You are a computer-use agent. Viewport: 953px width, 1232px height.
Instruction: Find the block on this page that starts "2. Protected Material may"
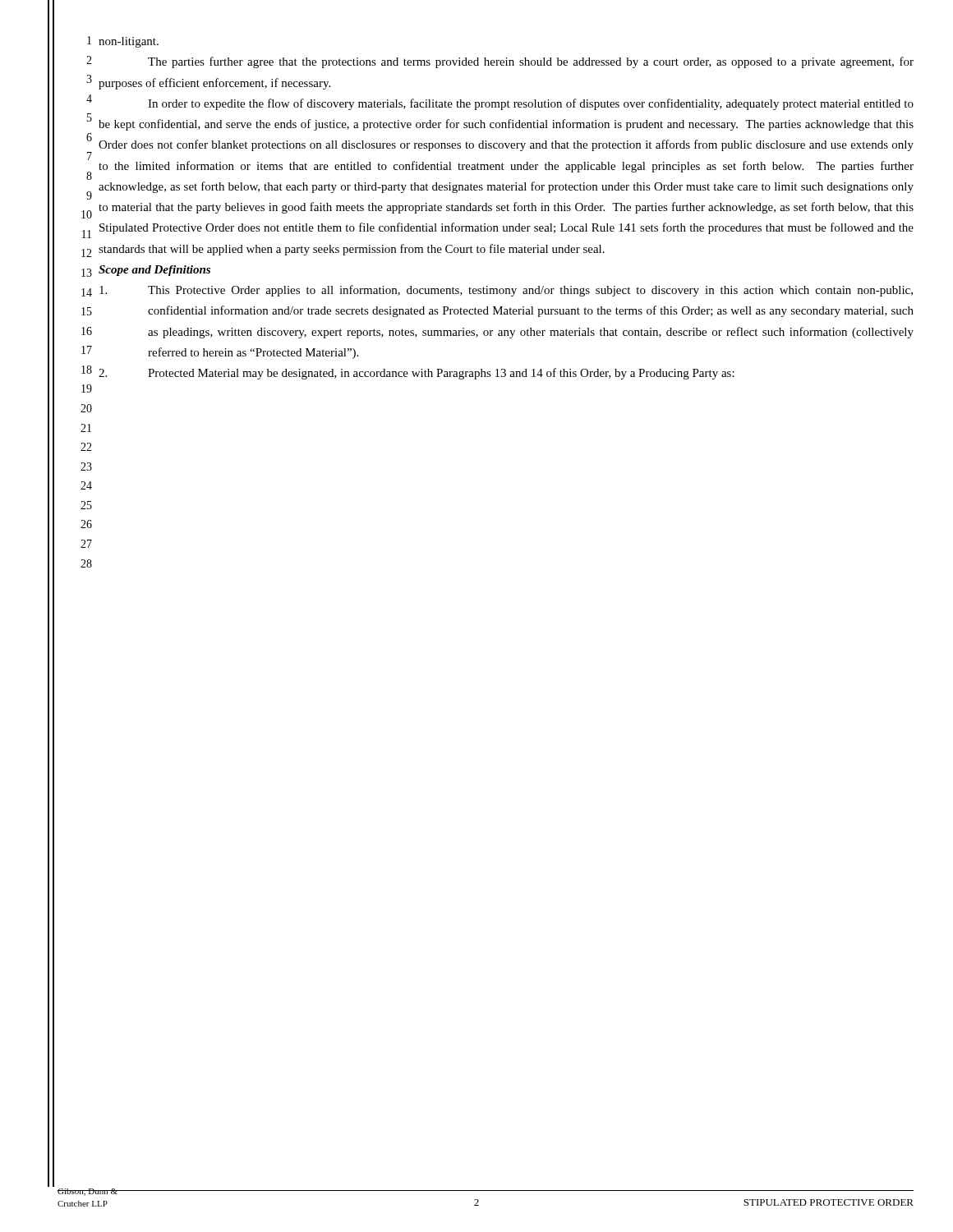point(506,374)
